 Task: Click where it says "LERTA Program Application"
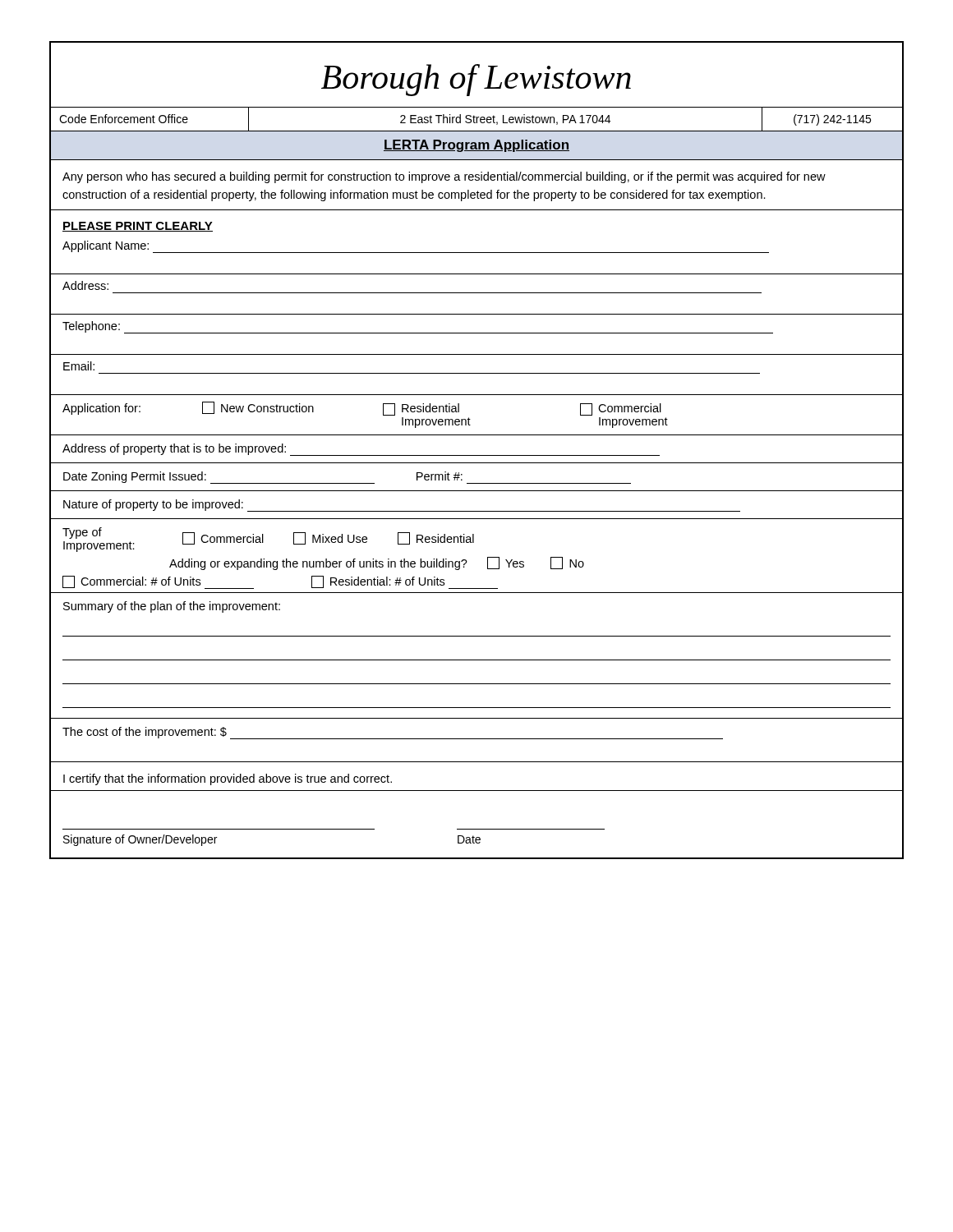point(476,145)
